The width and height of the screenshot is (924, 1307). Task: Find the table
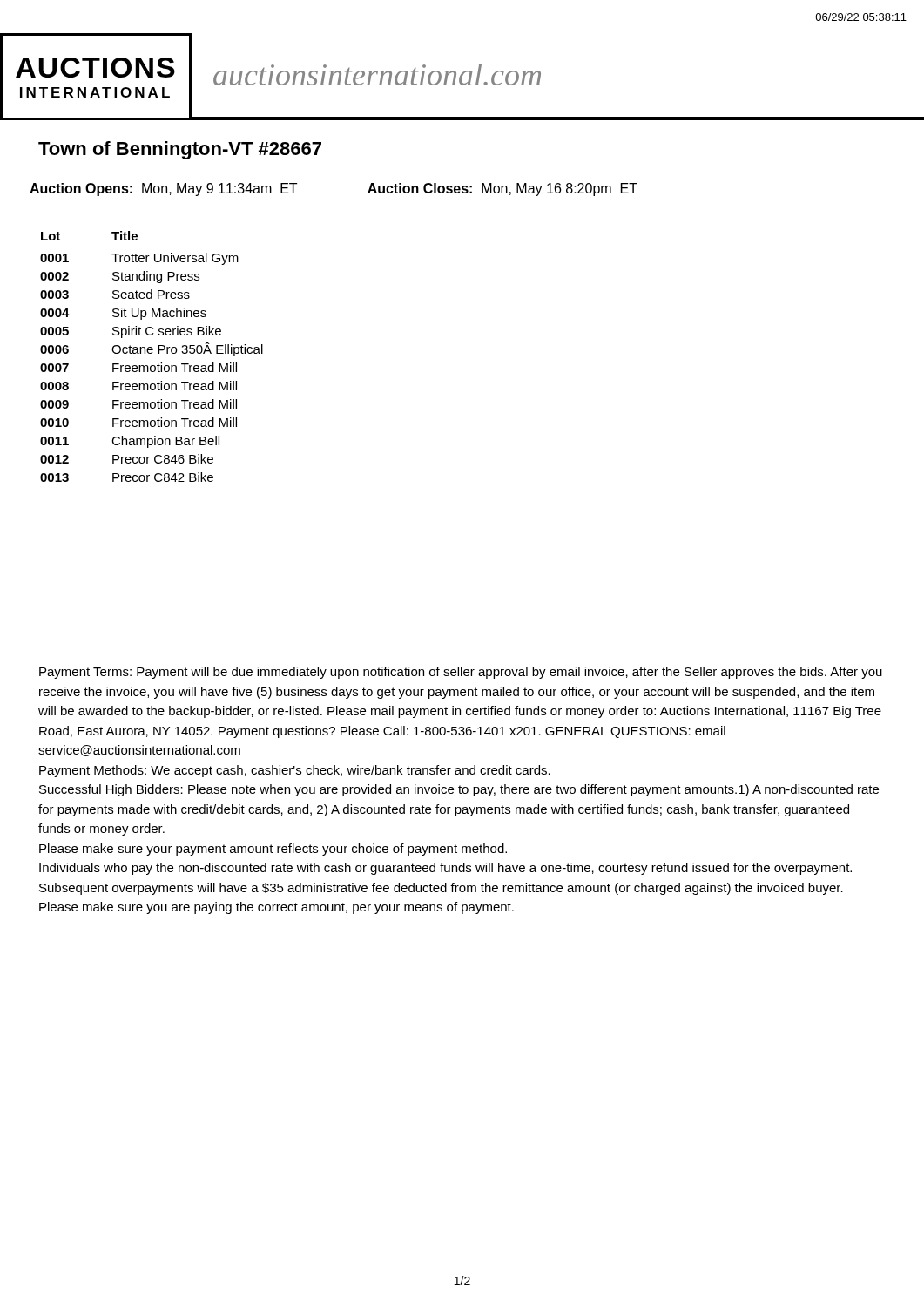pyautogui.click(x=300, y=356)
